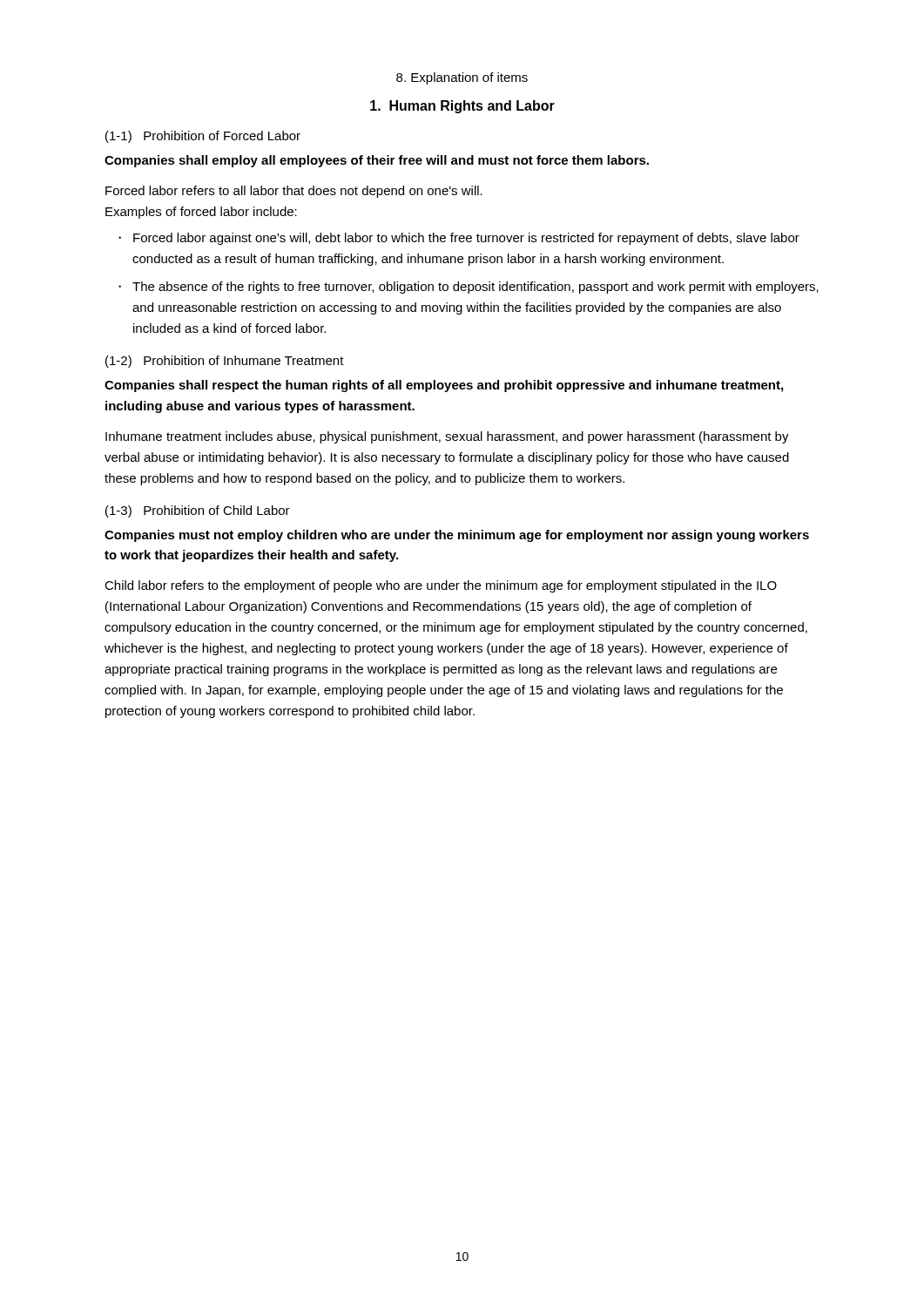Point to the block beginning "Companies must not employ children who are under"
The width and height of the screenshot is (924, 1307).
457,544
